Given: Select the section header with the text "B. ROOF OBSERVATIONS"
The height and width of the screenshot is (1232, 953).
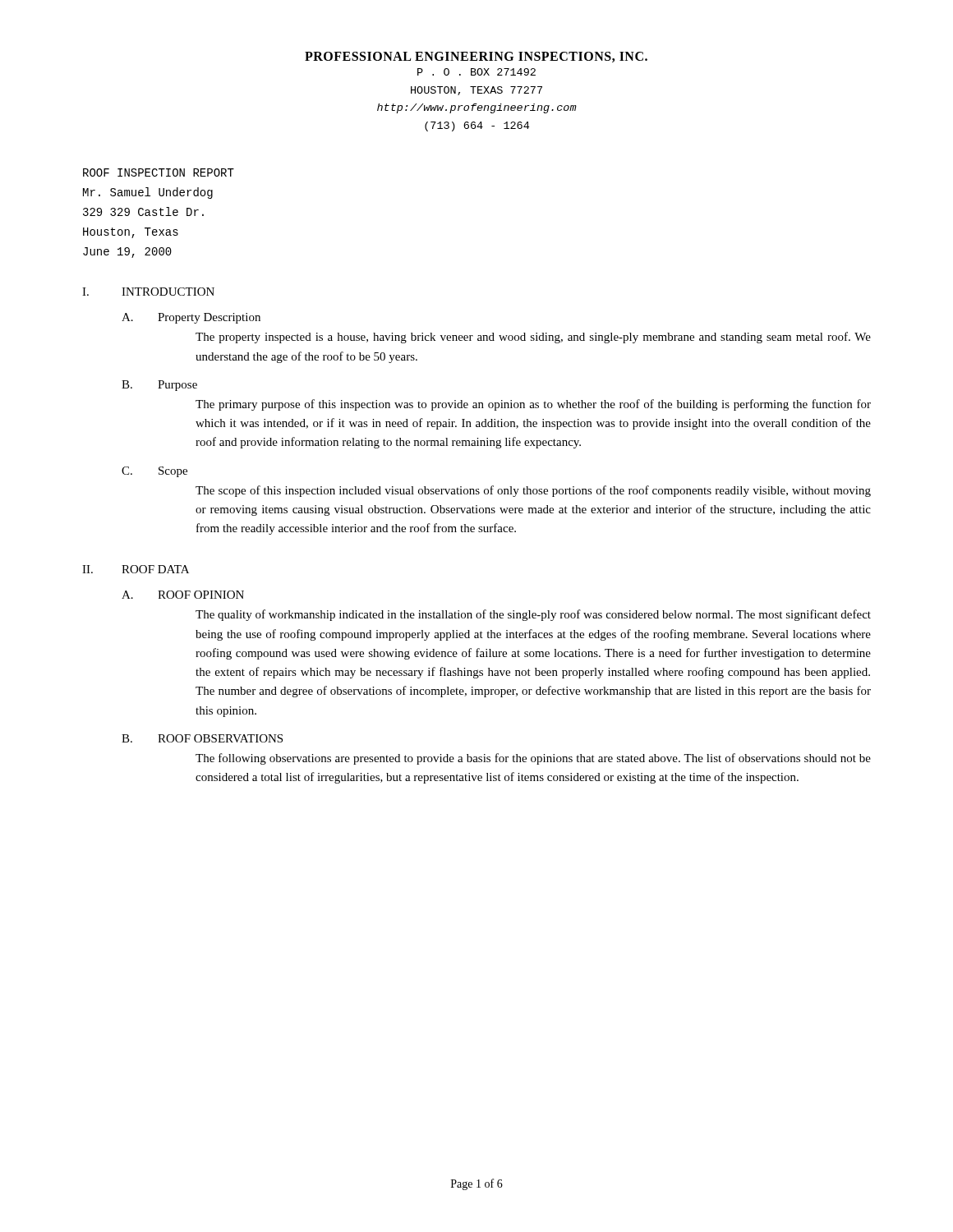Looking at the screenshot, I should point(203,739).
